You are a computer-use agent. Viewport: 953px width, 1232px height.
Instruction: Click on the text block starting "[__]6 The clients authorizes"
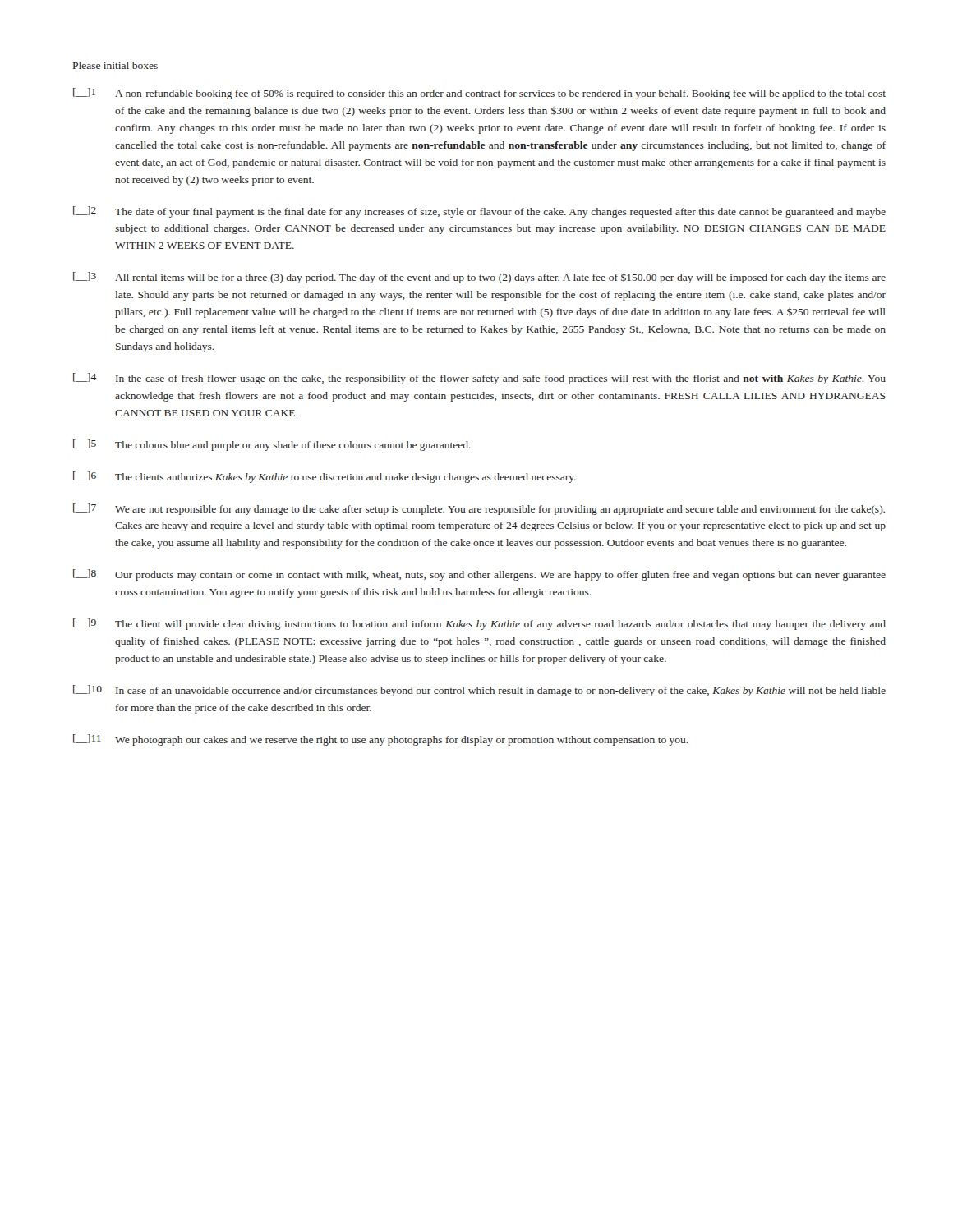[x=324, y=477]
